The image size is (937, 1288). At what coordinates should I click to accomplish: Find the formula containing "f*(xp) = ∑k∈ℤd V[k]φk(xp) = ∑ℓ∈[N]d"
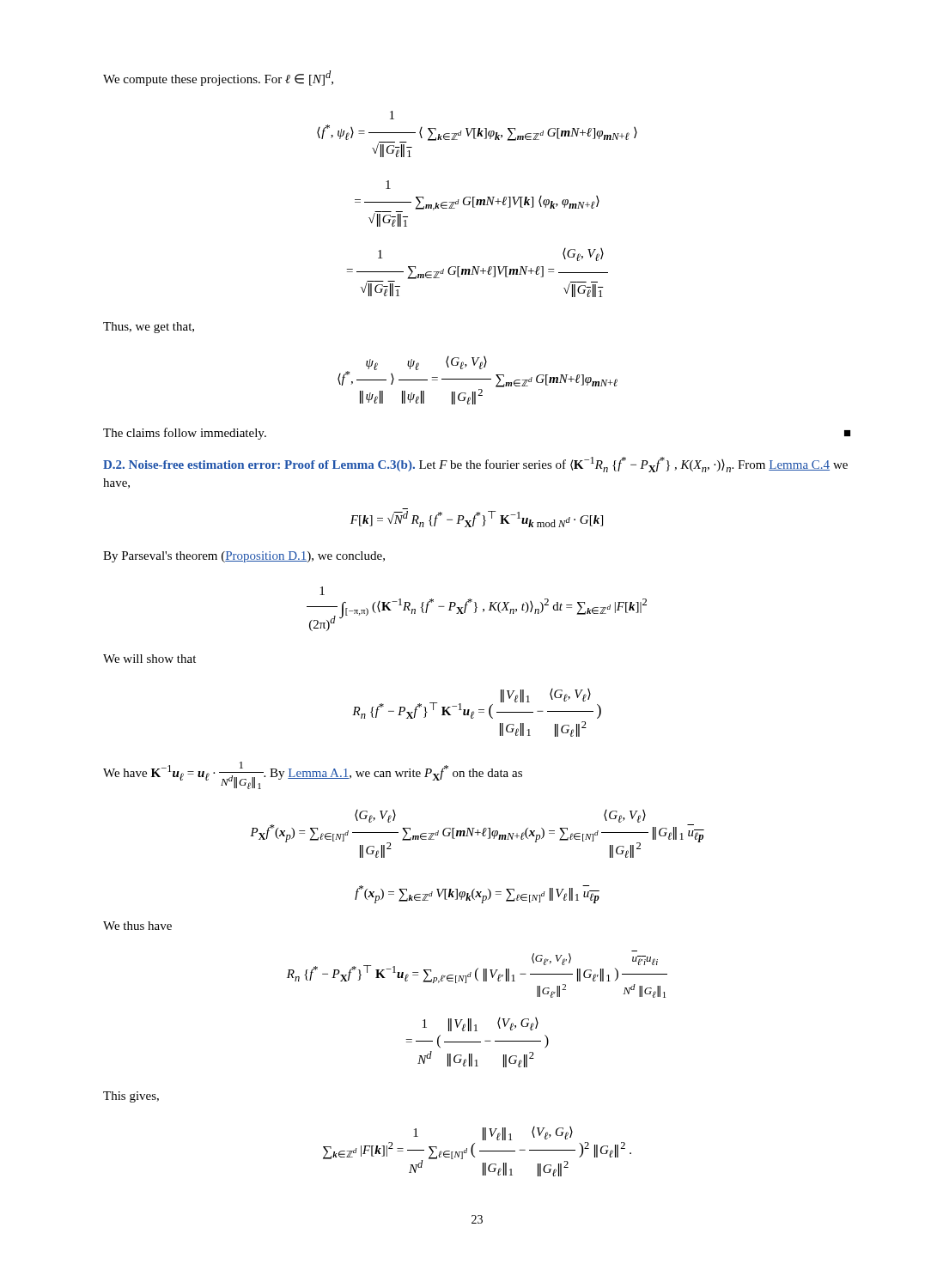tap(477, 893)
